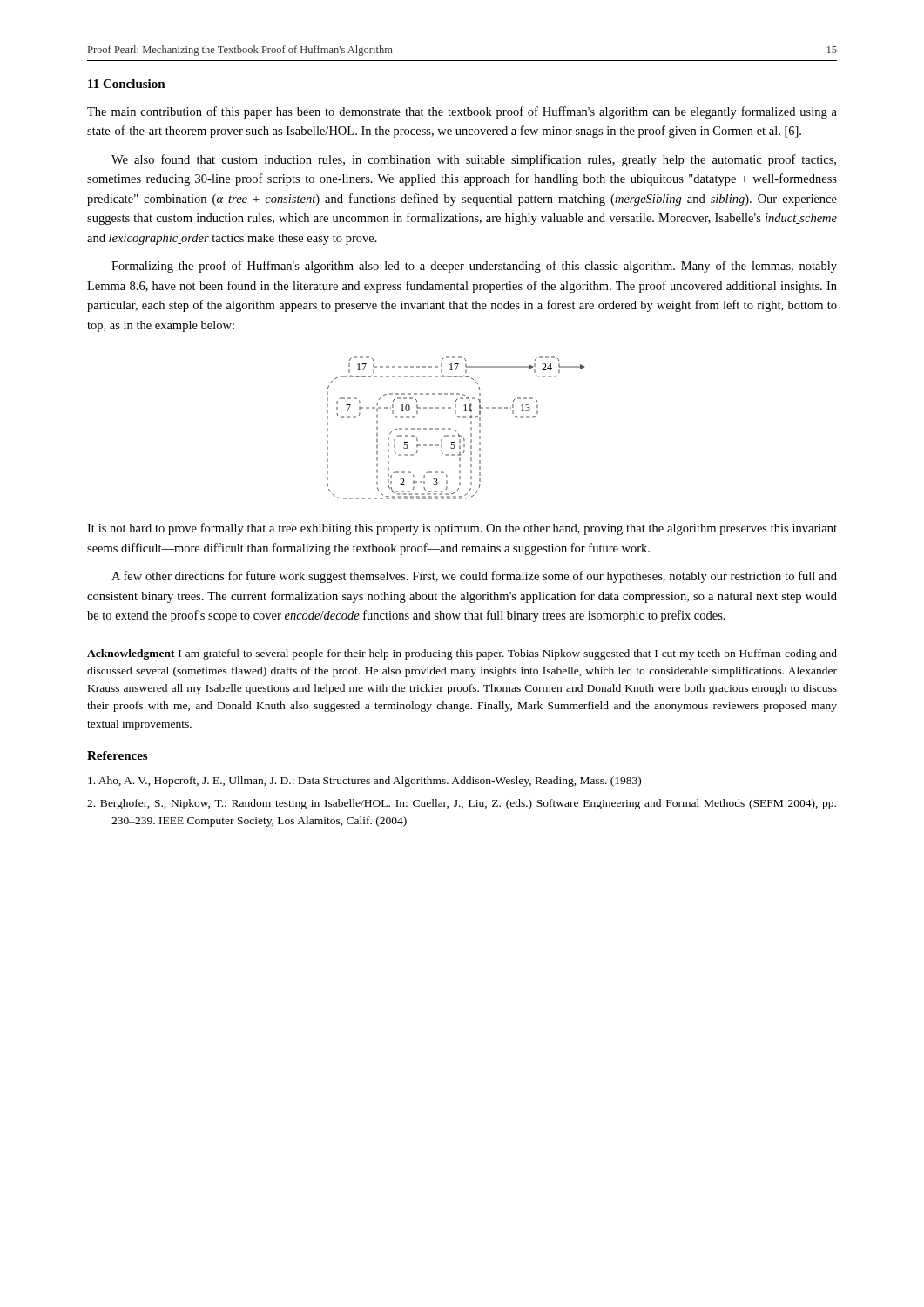Locate the illustration
Image resolution: width=924 pixels, height=1307 pixels.
pos(462,427)
